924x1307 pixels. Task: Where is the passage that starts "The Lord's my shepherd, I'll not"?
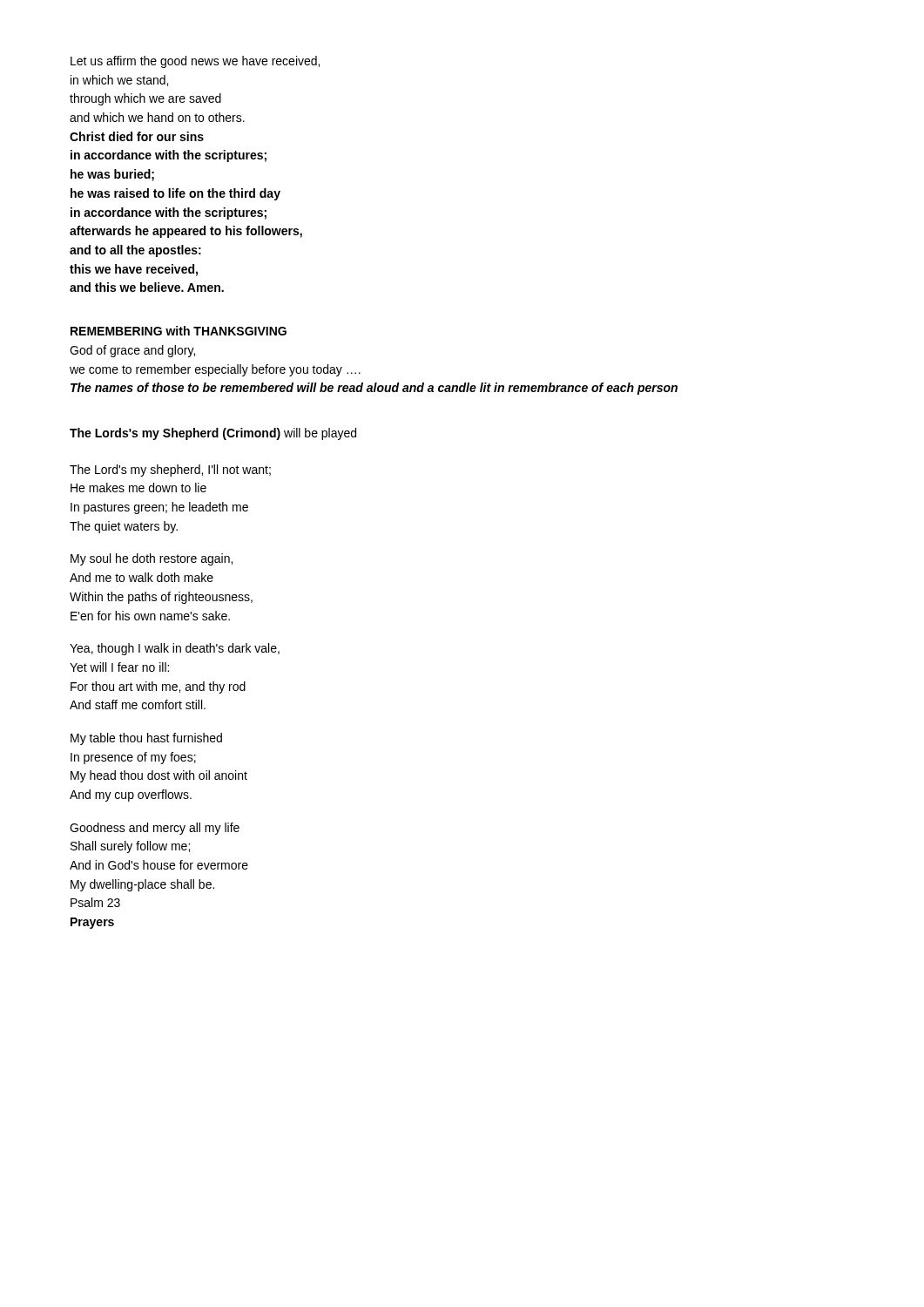click(x=170, y=471)
